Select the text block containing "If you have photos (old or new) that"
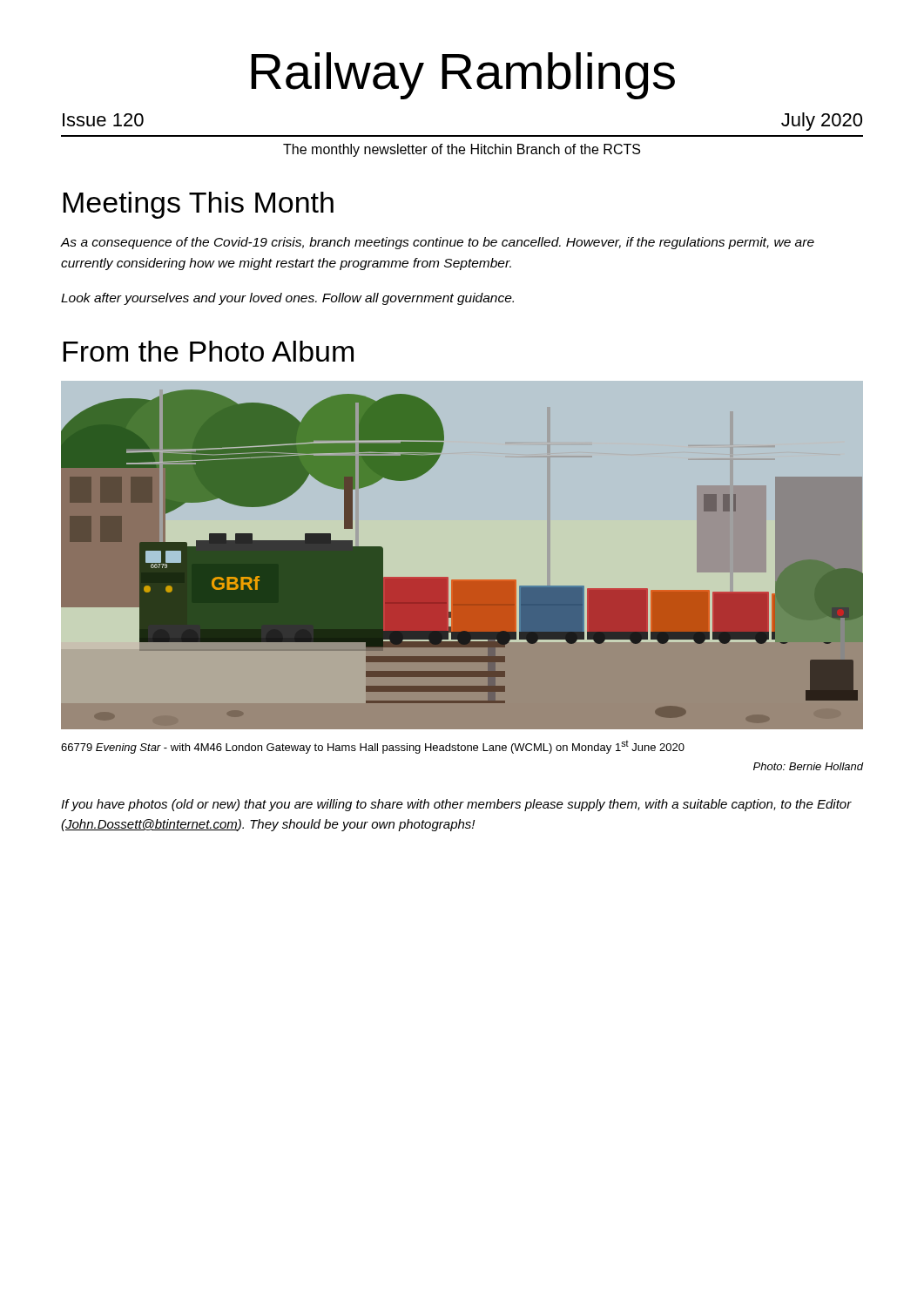924x1307 pixels. 462,814
